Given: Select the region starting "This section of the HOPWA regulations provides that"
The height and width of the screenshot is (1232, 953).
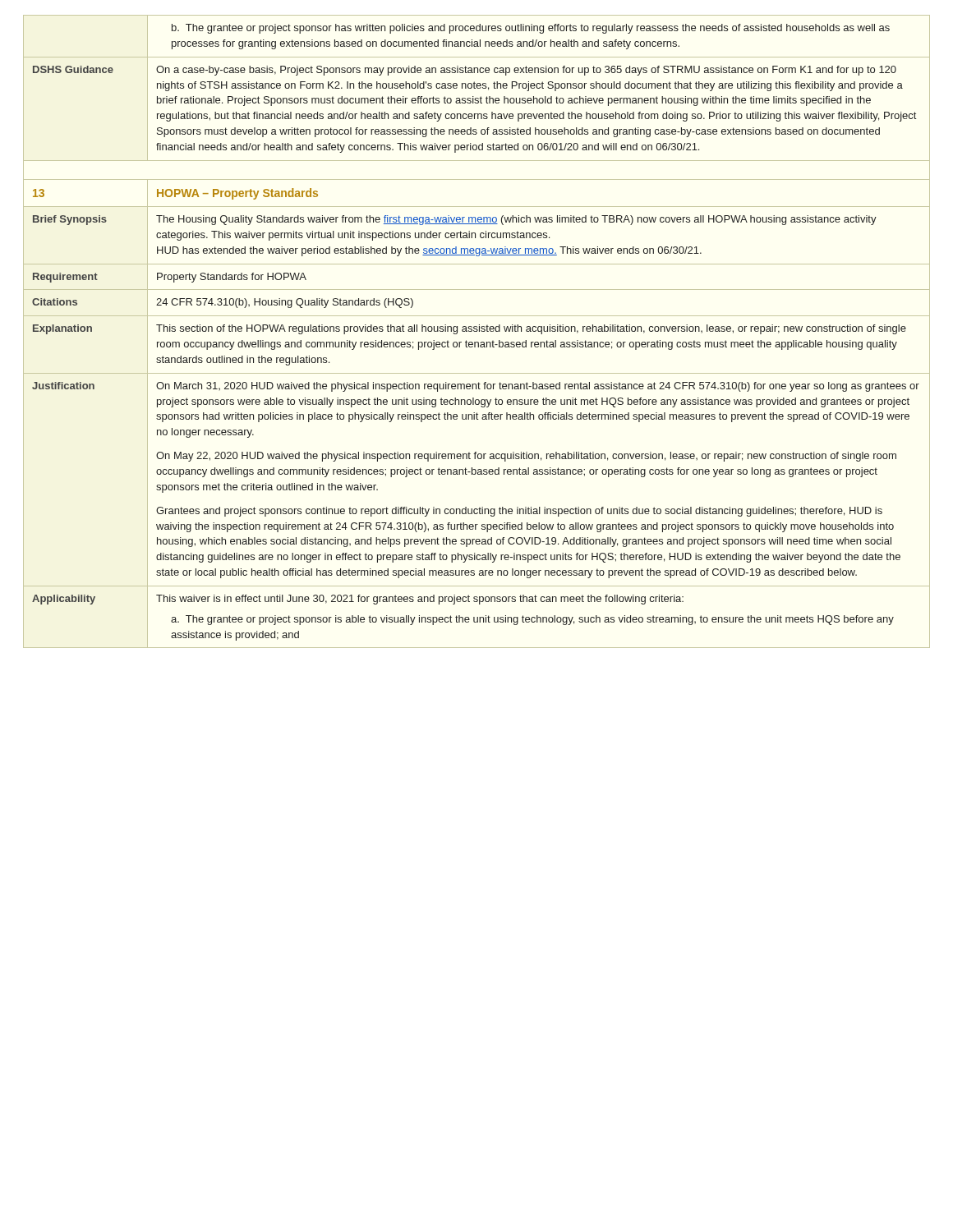Looking at the screenshot, I should 531,344.
